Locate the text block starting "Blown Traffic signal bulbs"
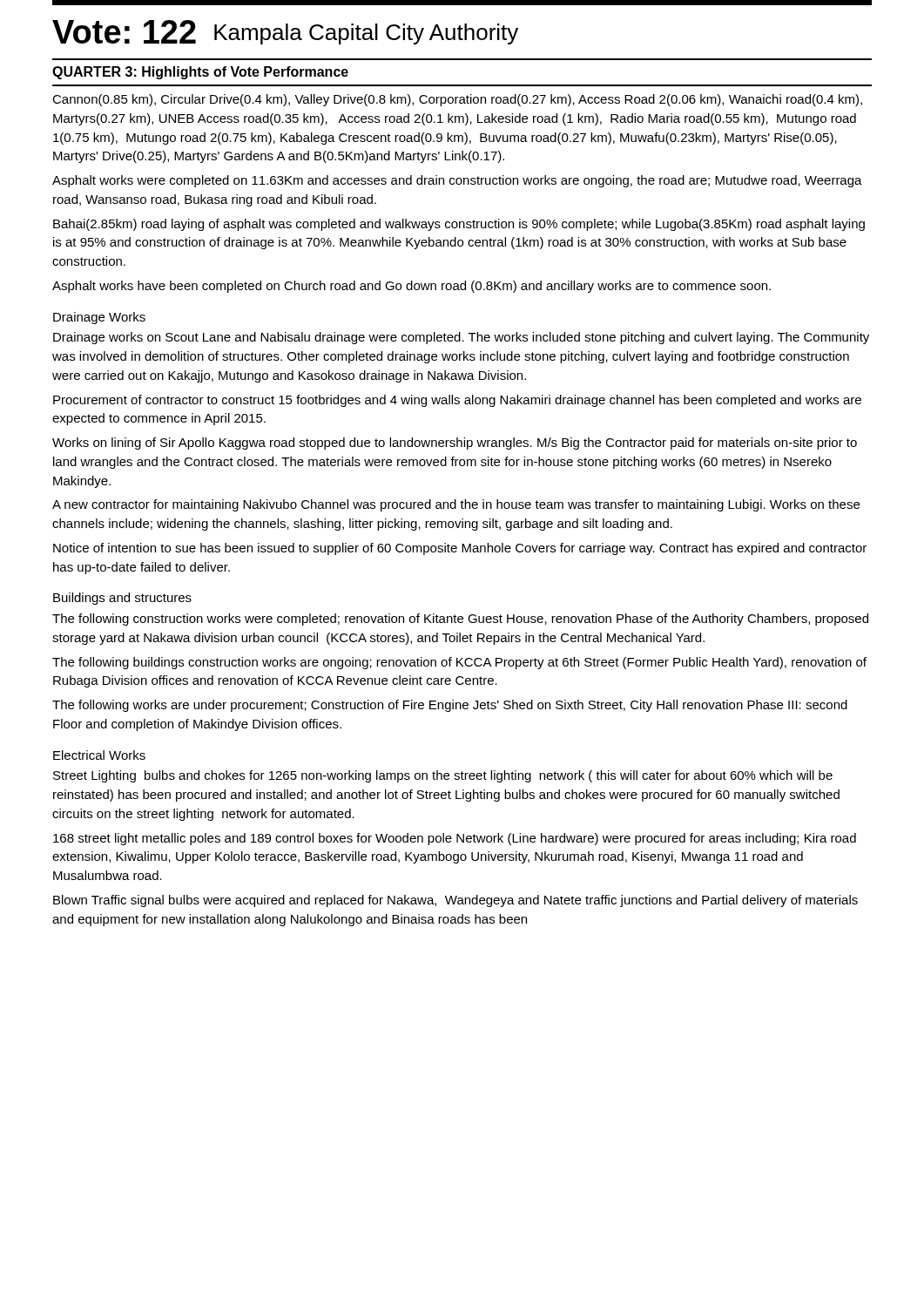Viewport: 924px width, 1307px height. 462,909
